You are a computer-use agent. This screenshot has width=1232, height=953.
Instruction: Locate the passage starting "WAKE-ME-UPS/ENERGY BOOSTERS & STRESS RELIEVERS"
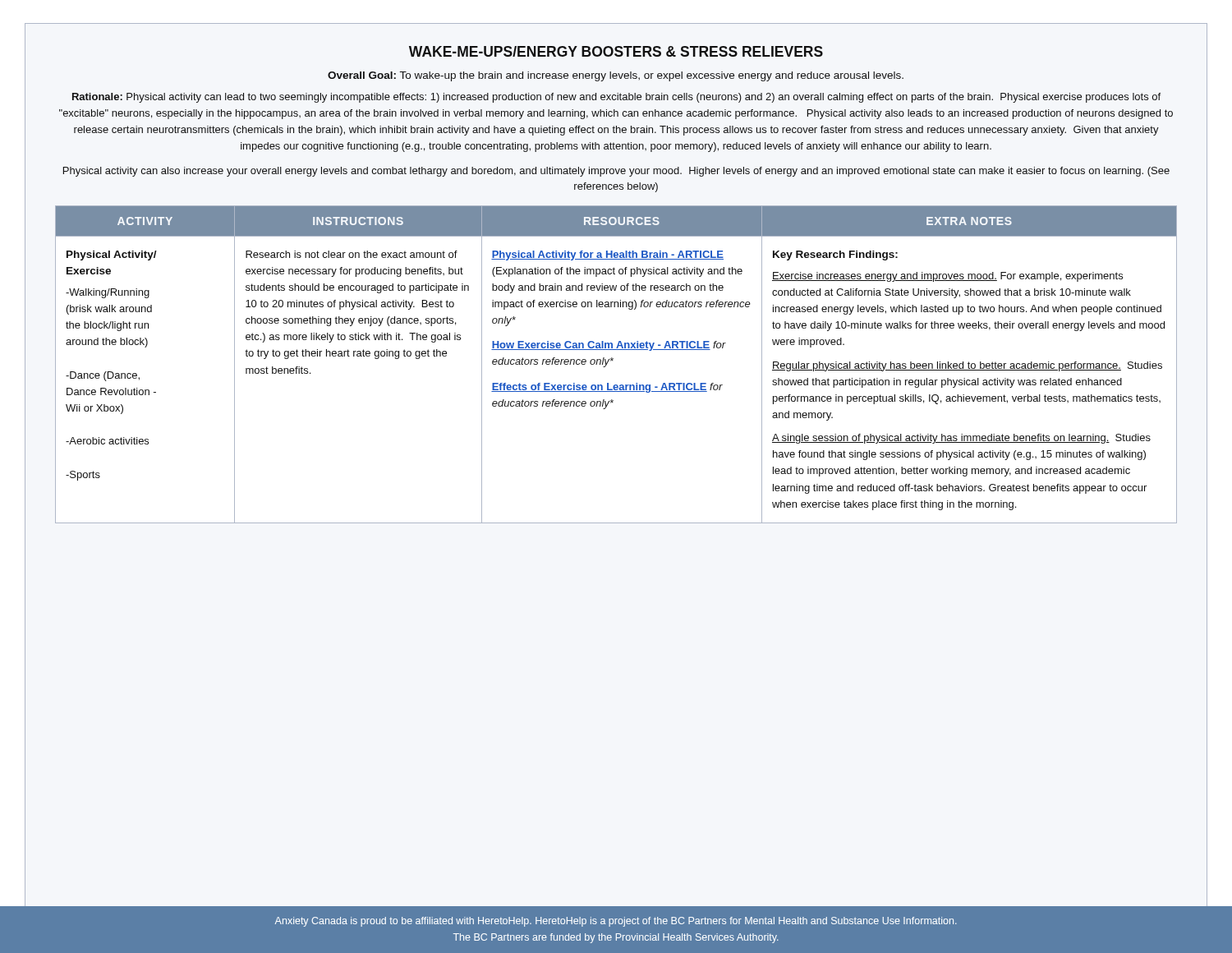pos(616,52)
